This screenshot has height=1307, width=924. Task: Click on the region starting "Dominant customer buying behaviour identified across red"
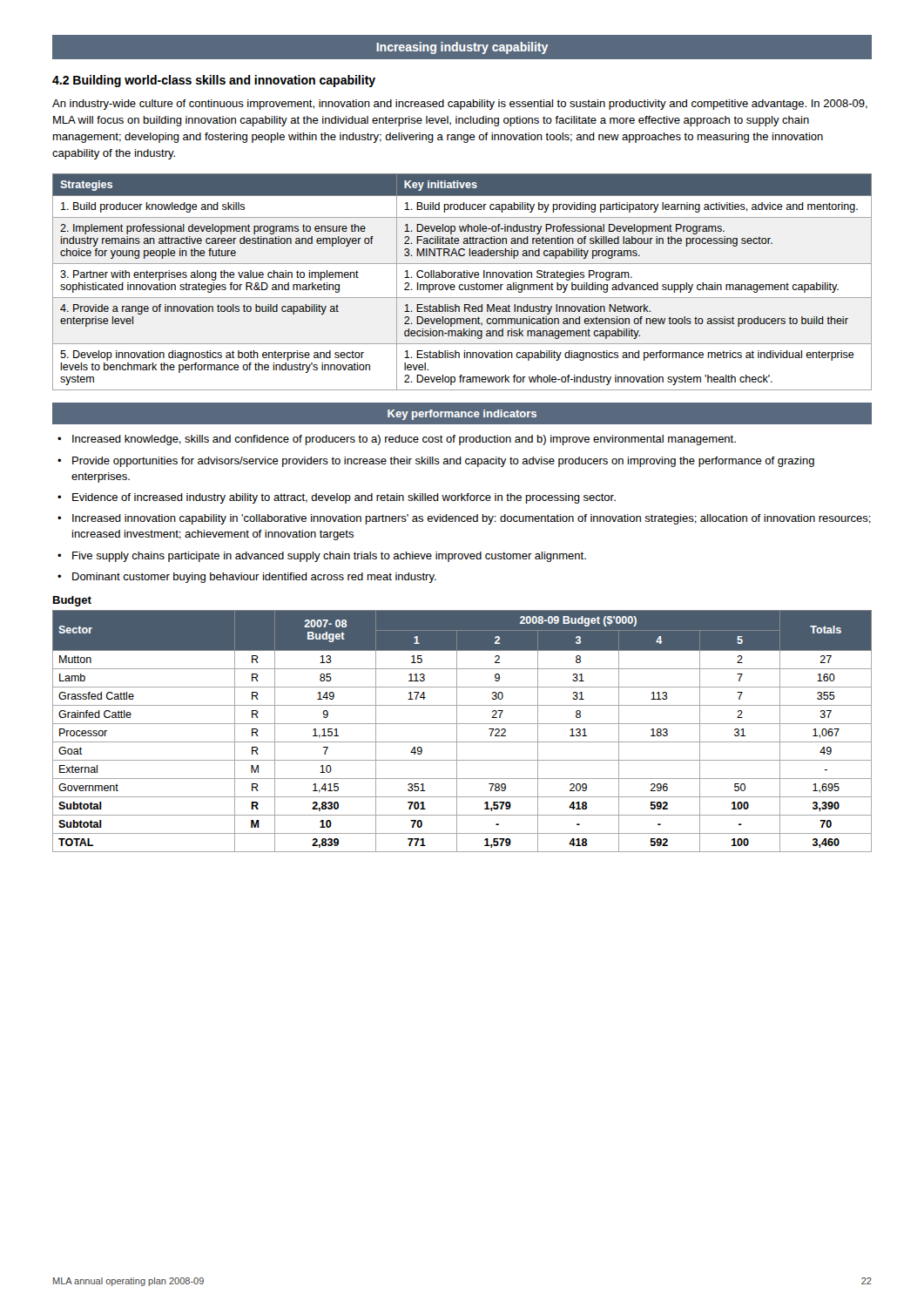[x=254, y=576]
